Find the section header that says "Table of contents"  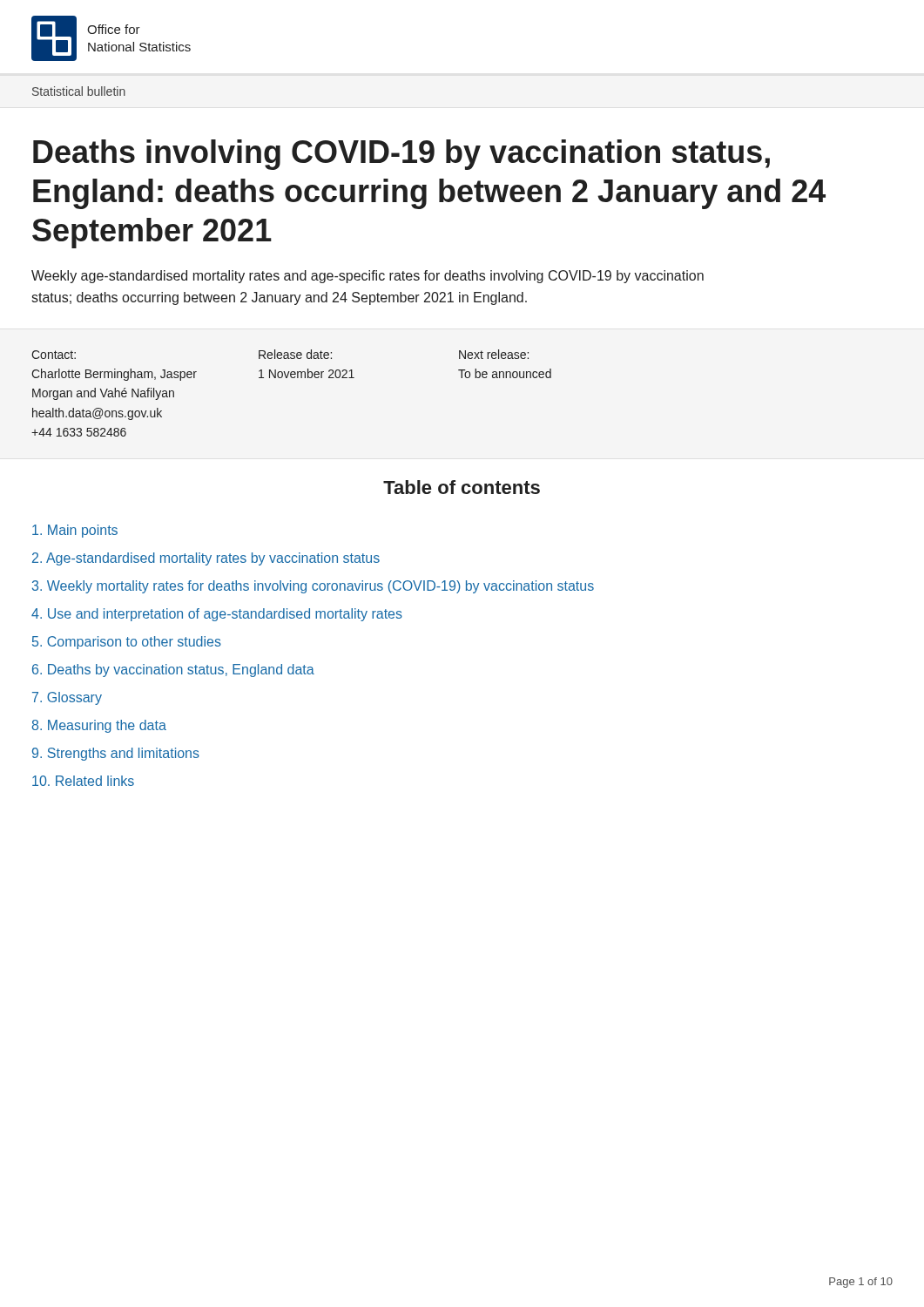pyautogui.click(x=462, y=487)
